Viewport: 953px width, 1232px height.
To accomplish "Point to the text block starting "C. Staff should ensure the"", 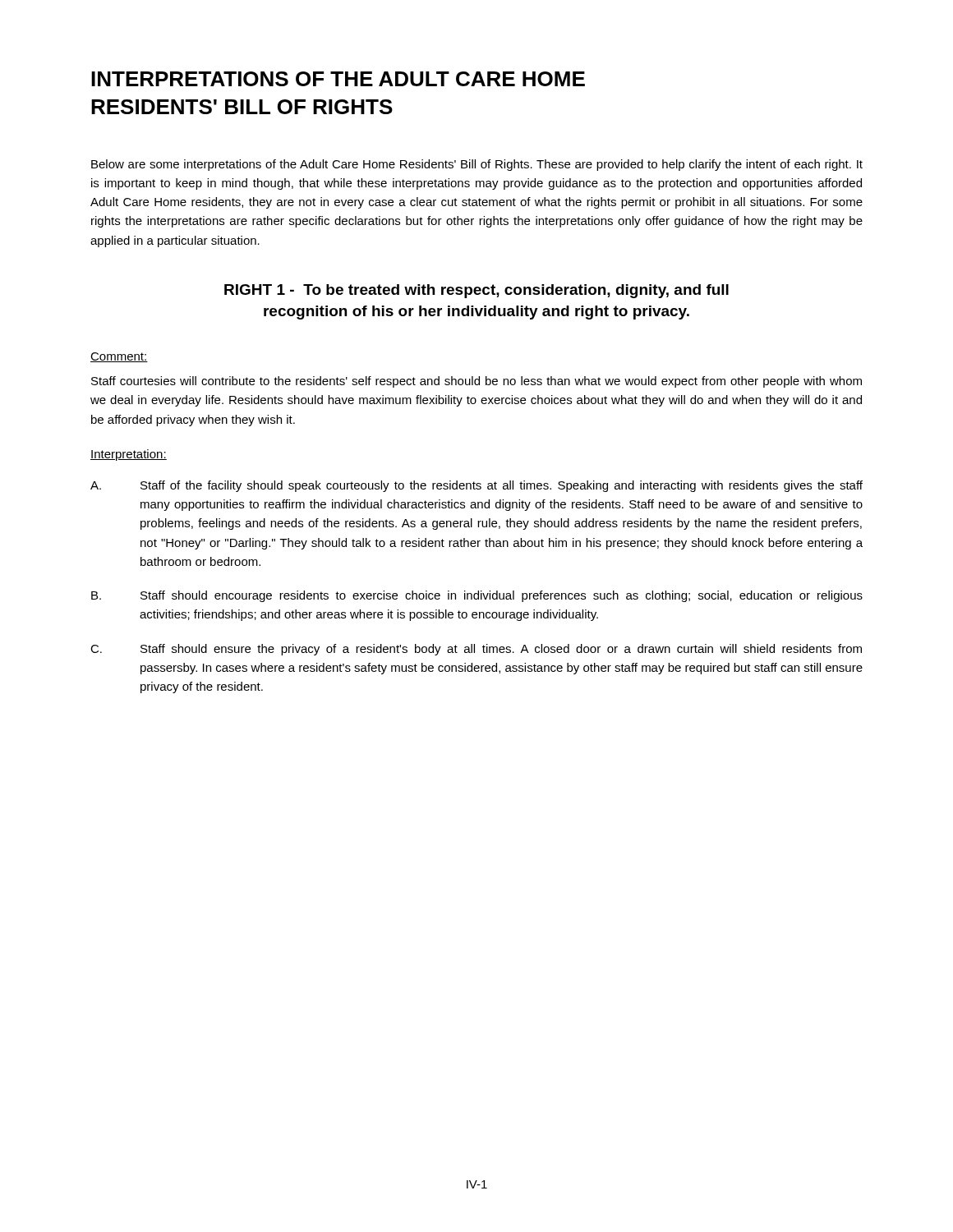I will 476,667.
